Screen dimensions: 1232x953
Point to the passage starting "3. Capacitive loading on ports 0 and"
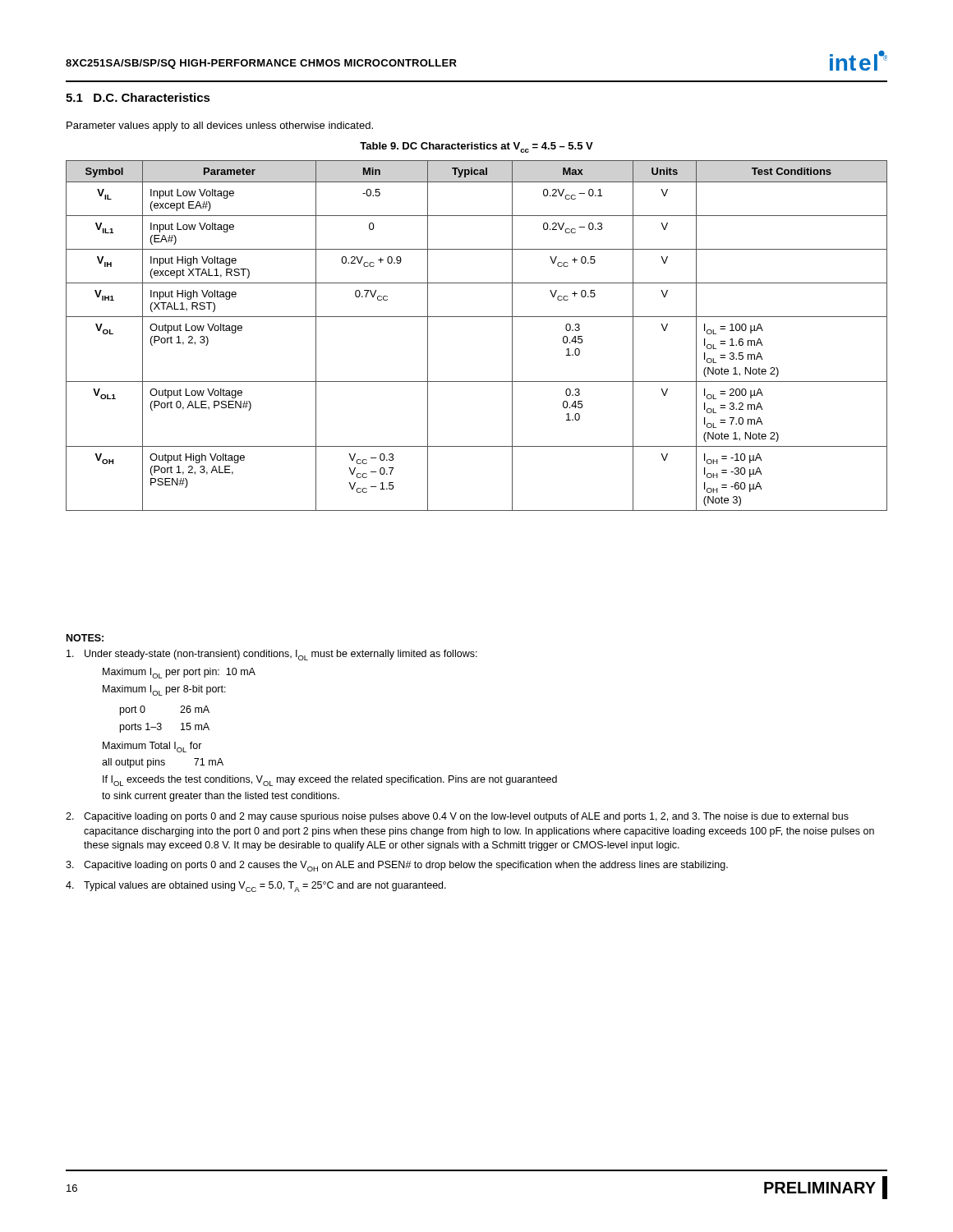tap(476, 866)
